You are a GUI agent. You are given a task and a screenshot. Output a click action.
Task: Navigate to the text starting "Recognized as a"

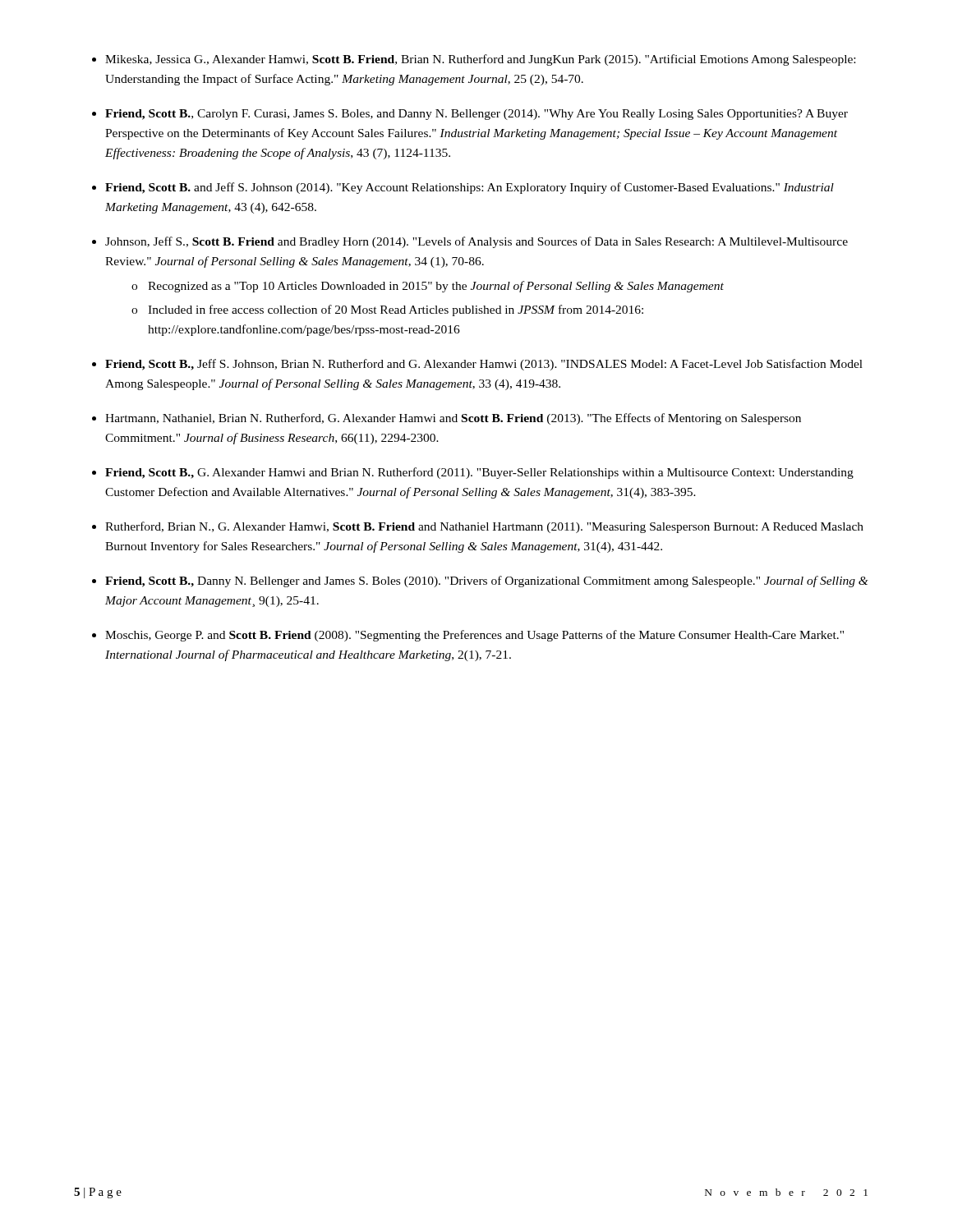[x=436, y=286]
